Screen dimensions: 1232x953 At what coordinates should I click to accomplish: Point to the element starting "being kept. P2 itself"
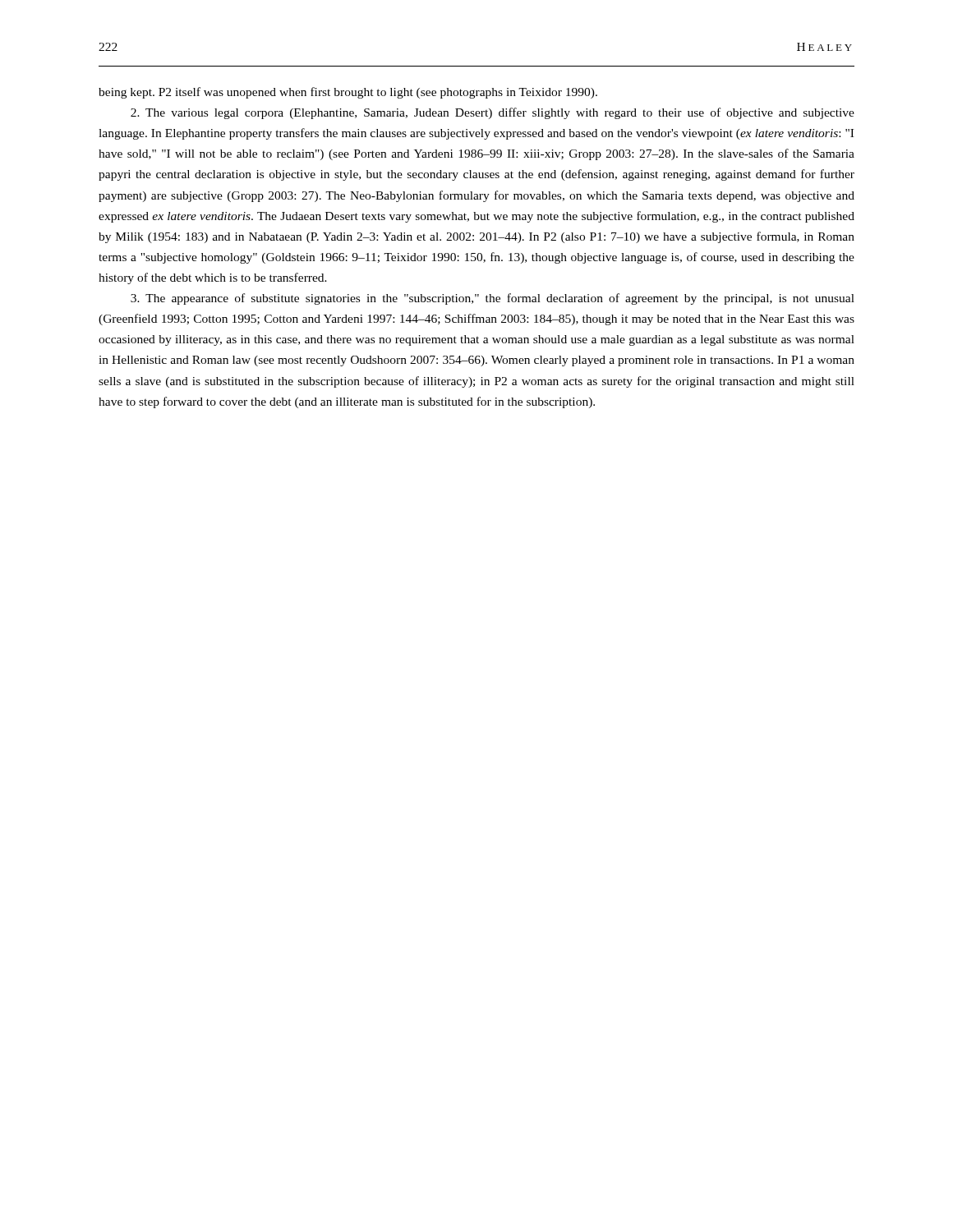[348, 92]
